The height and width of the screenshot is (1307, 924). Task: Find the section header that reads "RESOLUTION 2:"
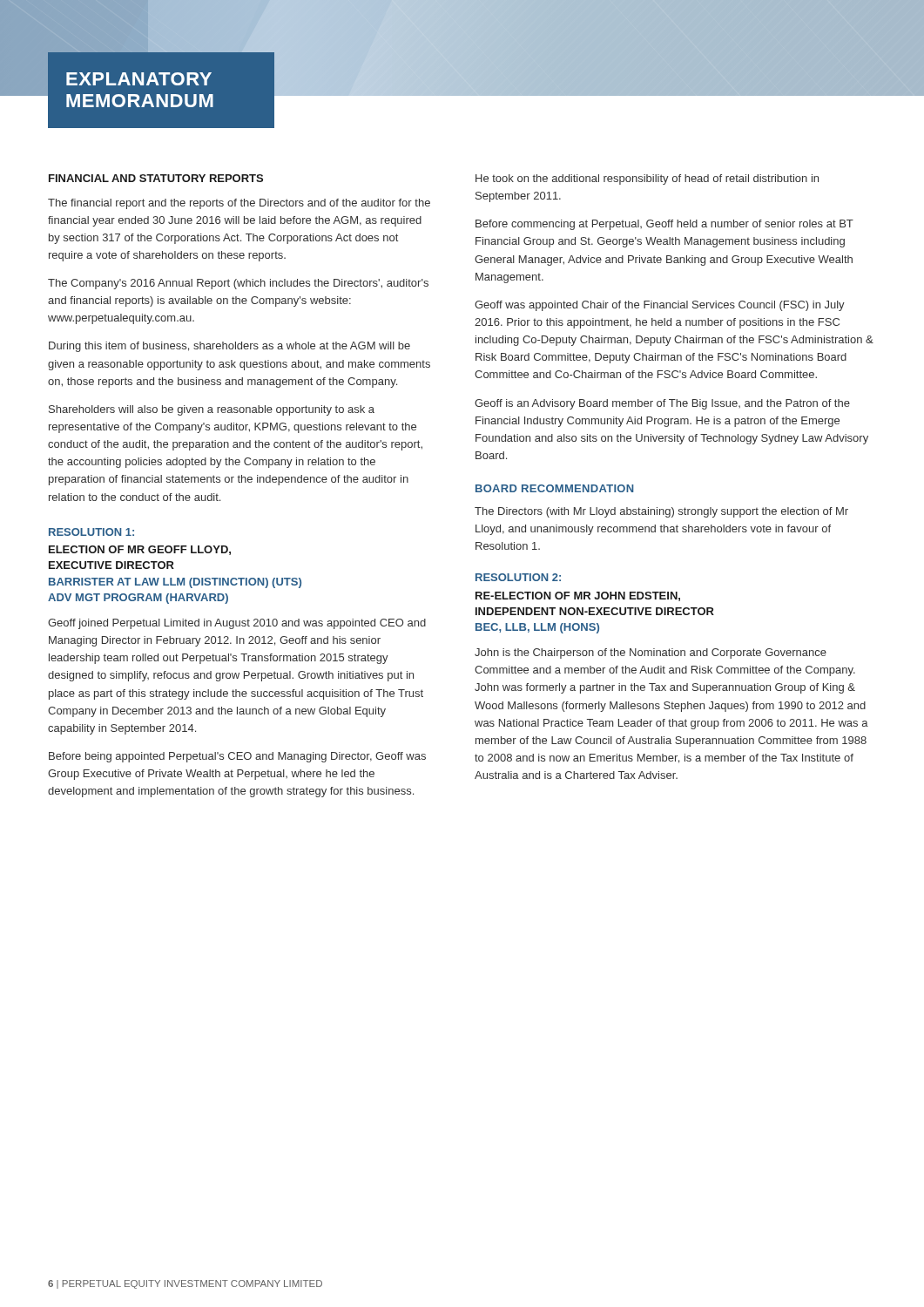coord(518,577)
